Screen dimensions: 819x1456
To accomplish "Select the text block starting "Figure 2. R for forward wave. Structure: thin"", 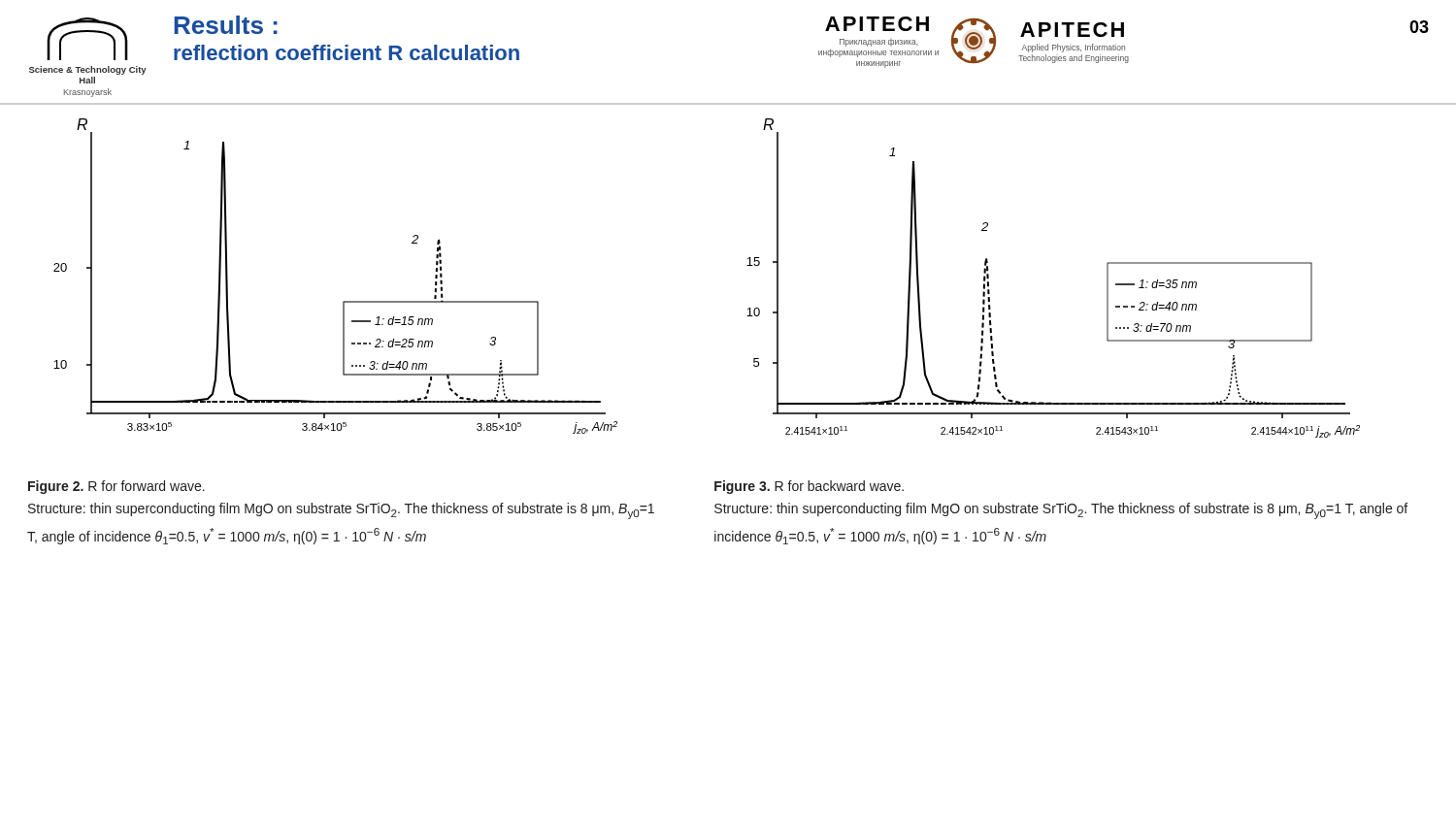I will point(341,512).
